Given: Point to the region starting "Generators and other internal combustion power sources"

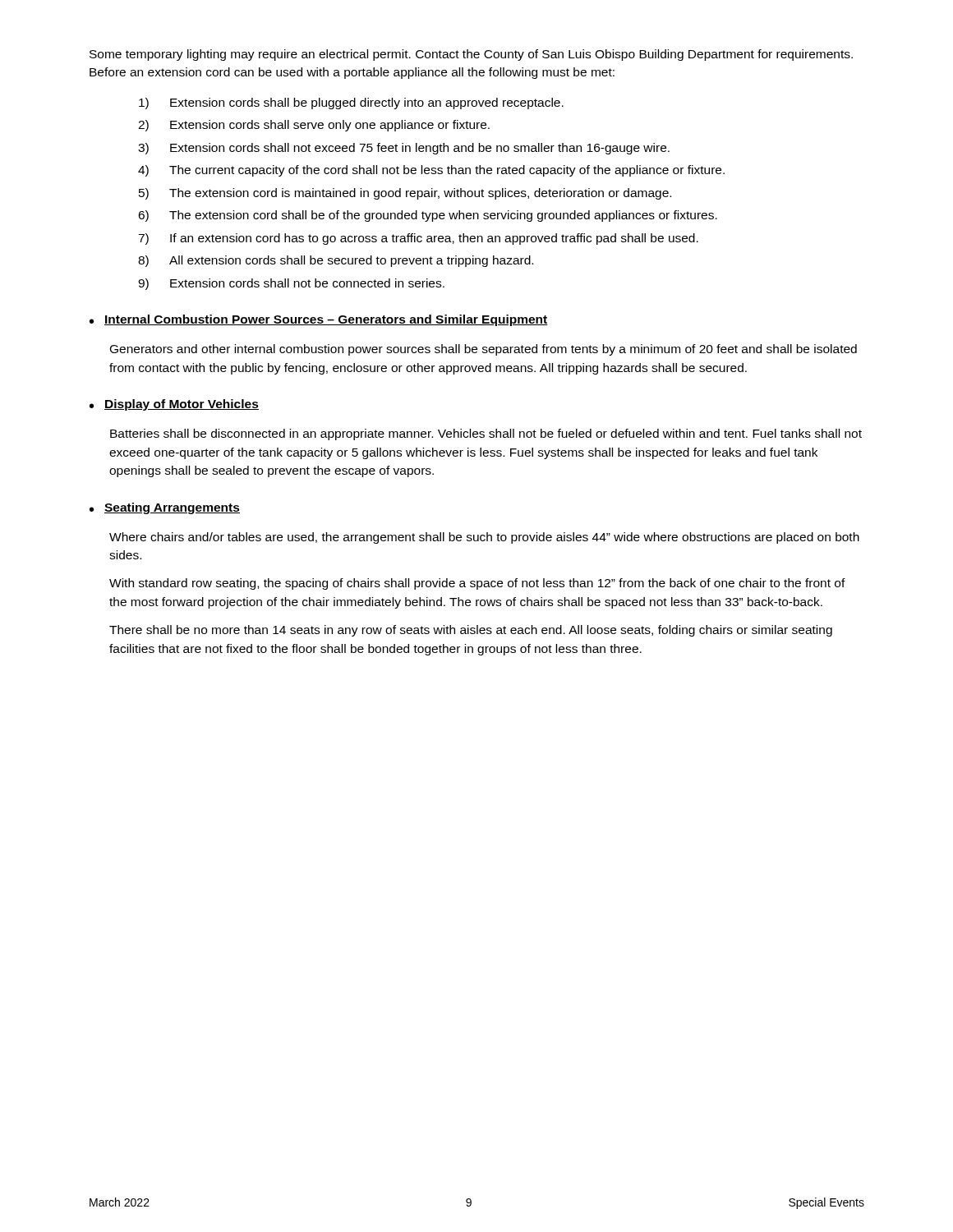Looking at the screenshot, I should click(x=487, y=359).
